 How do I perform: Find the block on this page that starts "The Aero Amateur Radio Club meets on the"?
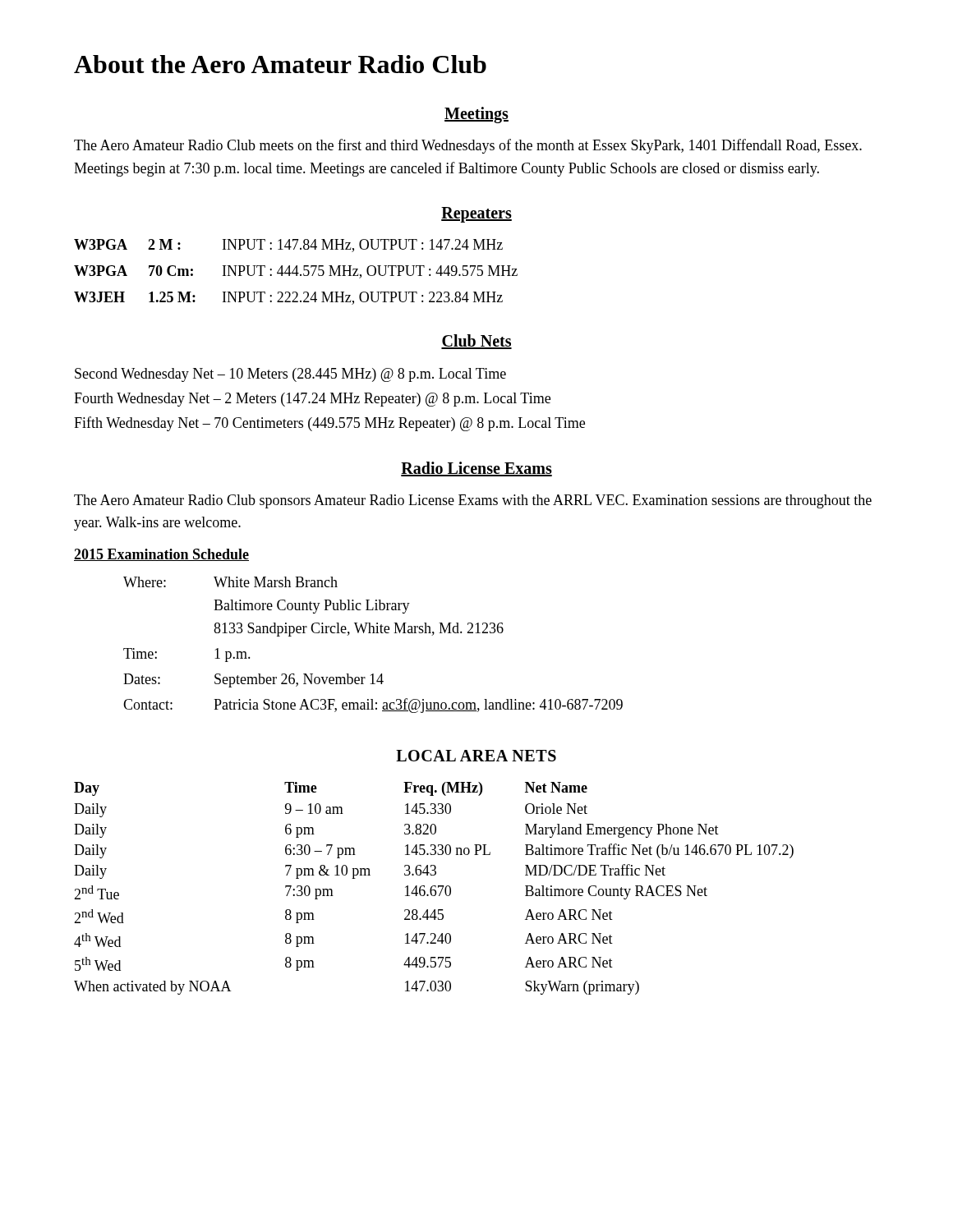click(x=476, y=158)
